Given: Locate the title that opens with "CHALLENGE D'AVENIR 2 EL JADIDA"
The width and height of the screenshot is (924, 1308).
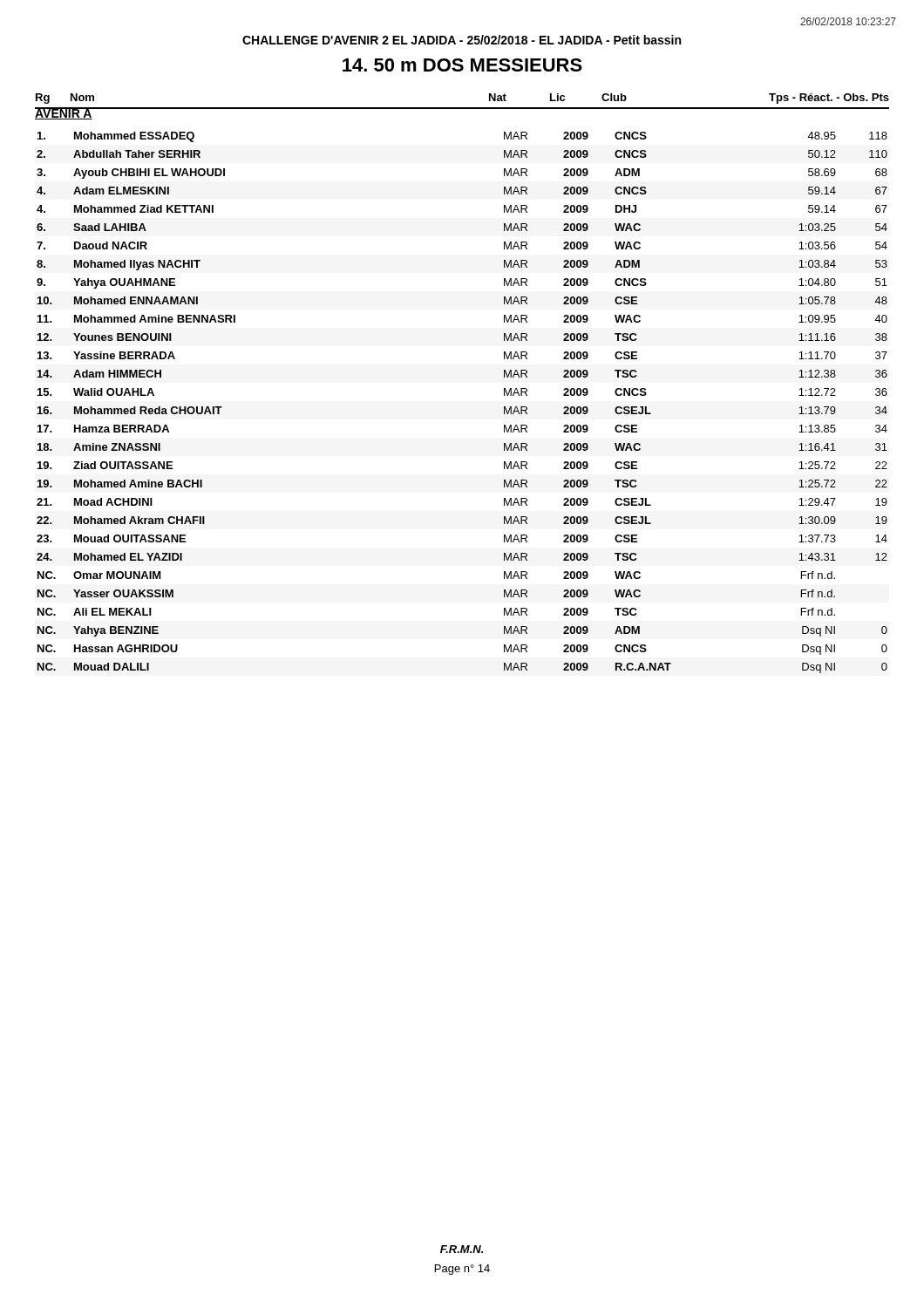Looking at the screenshot, I should (462, 40).
